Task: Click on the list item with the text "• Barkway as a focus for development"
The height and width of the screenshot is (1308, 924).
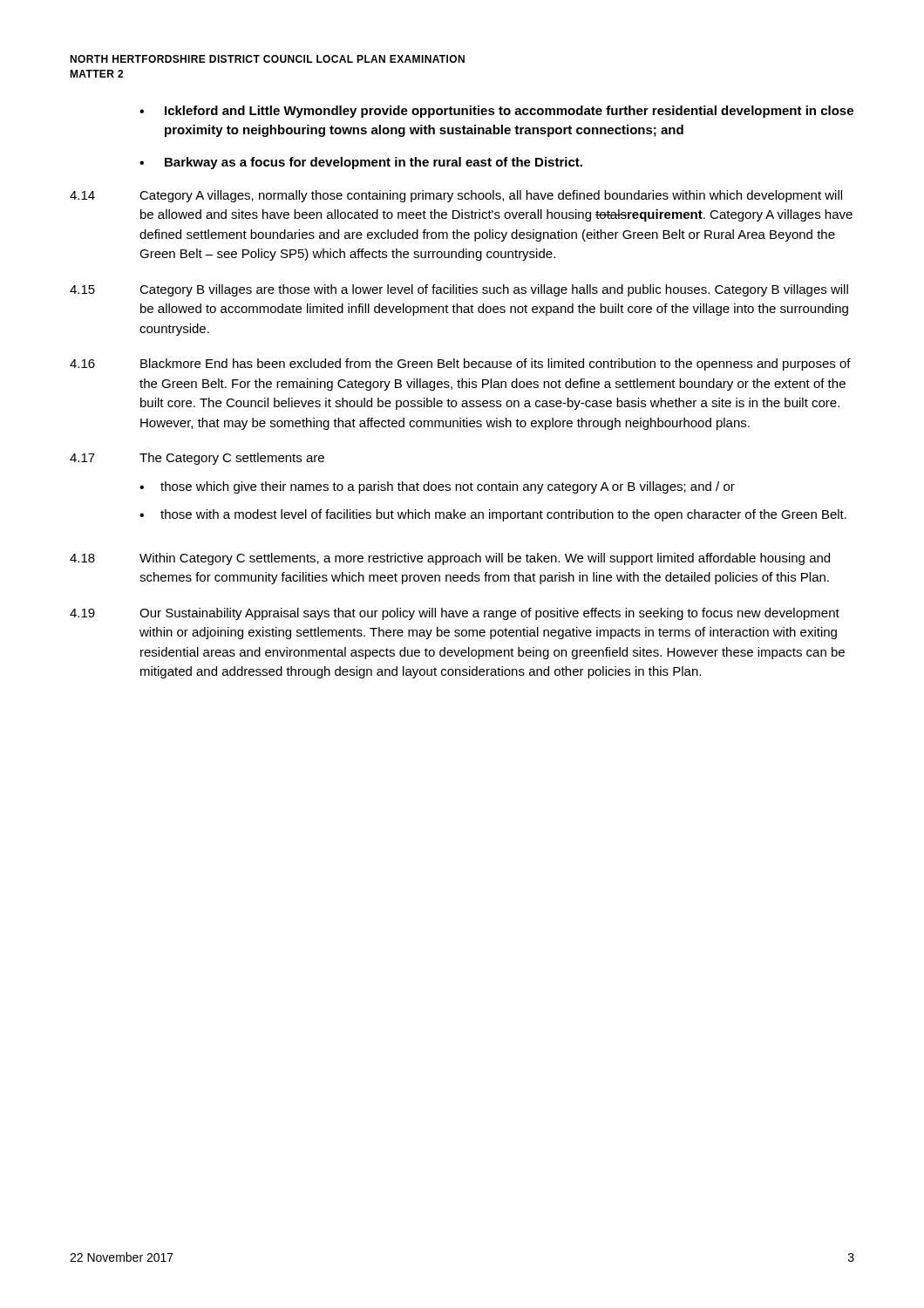Action: point(361,163)
